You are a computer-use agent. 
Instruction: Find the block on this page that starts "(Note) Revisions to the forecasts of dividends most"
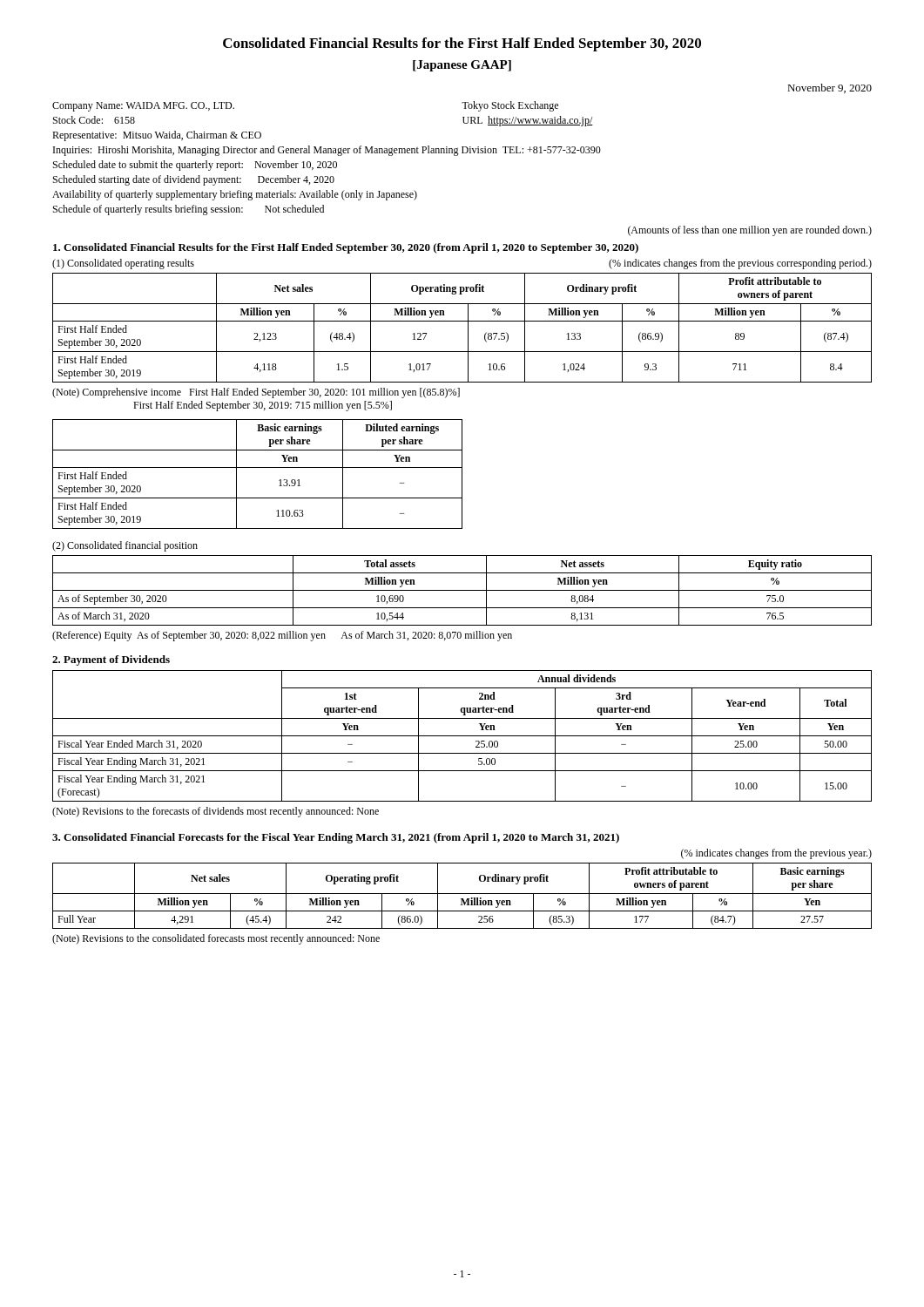click(x=216, y=811)
